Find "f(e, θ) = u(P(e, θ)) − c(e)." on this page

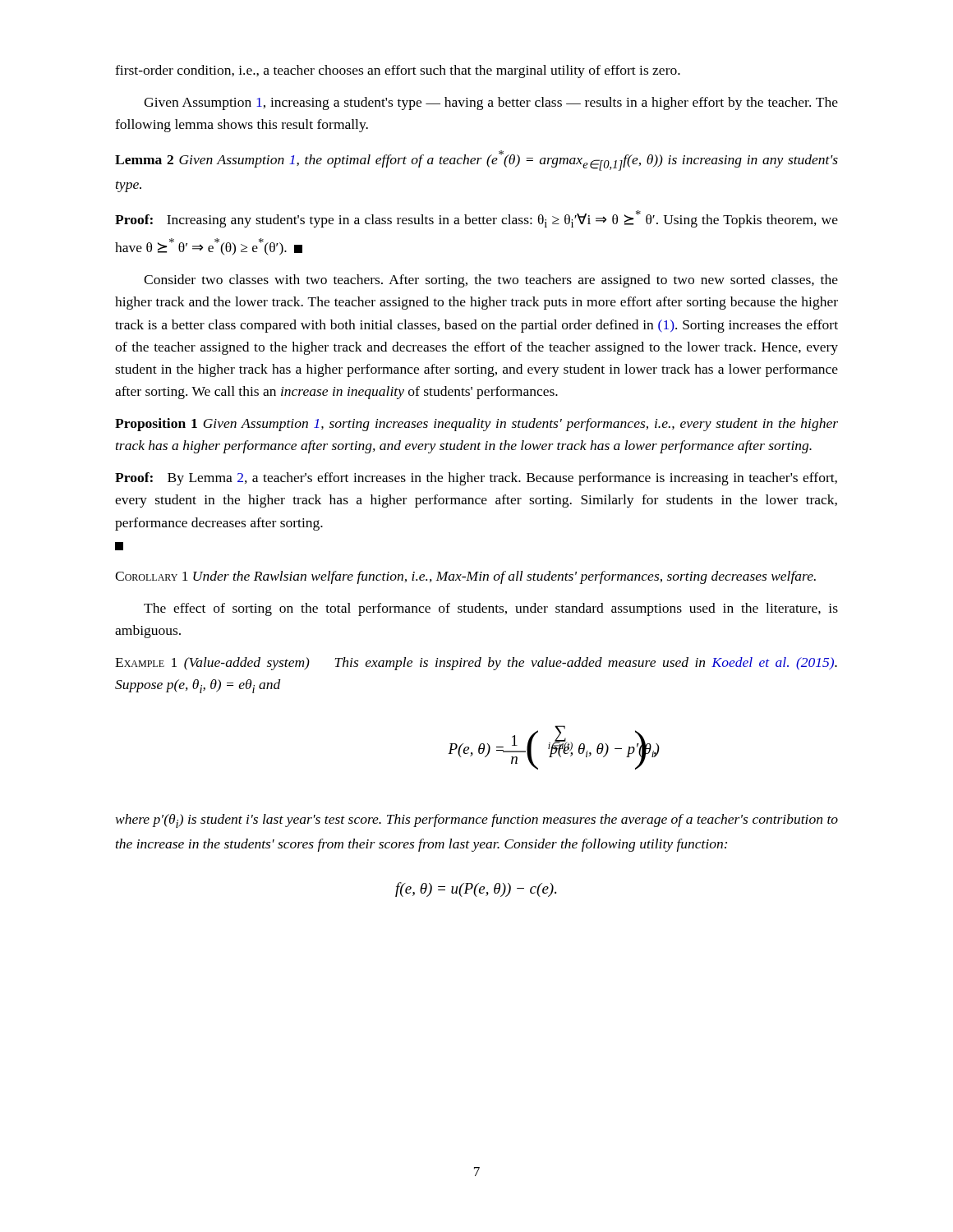[476, 887]
